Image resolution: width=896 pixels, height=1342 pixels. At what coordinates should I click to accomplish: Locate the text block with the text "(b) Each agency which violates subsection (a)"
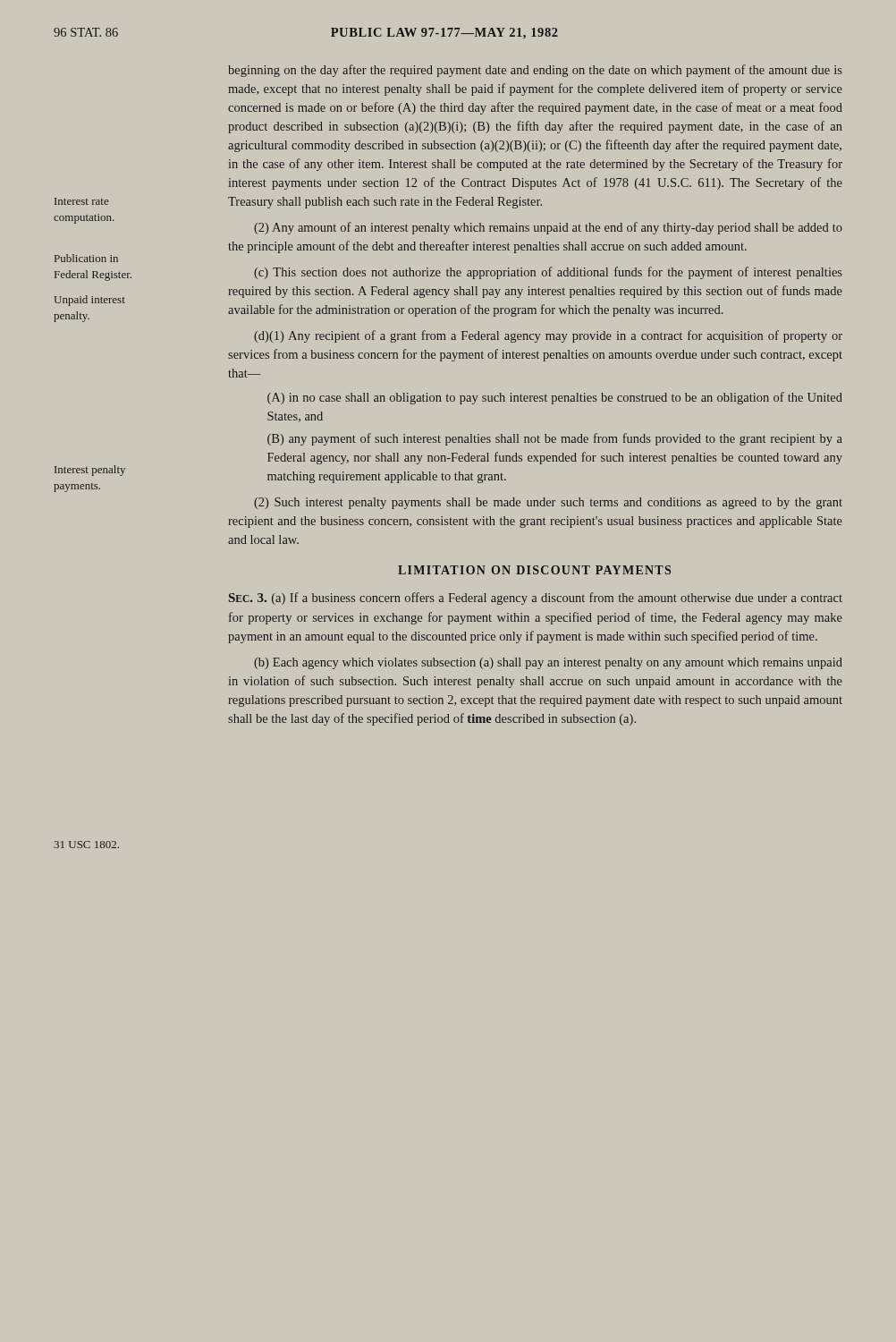coord(535,691)
